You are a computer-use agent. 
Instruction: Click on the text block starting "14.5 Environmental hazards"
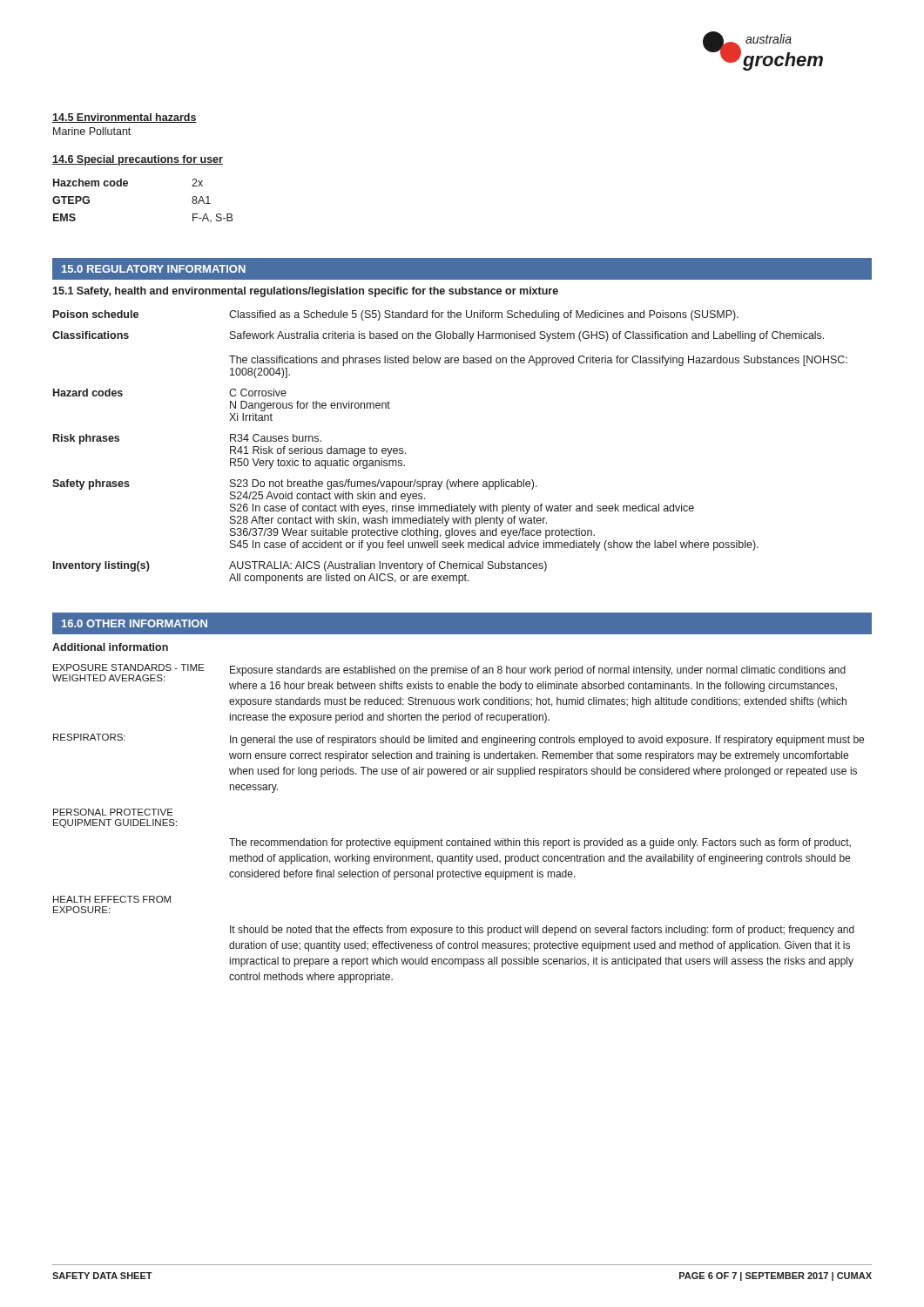tap(124, 118)
